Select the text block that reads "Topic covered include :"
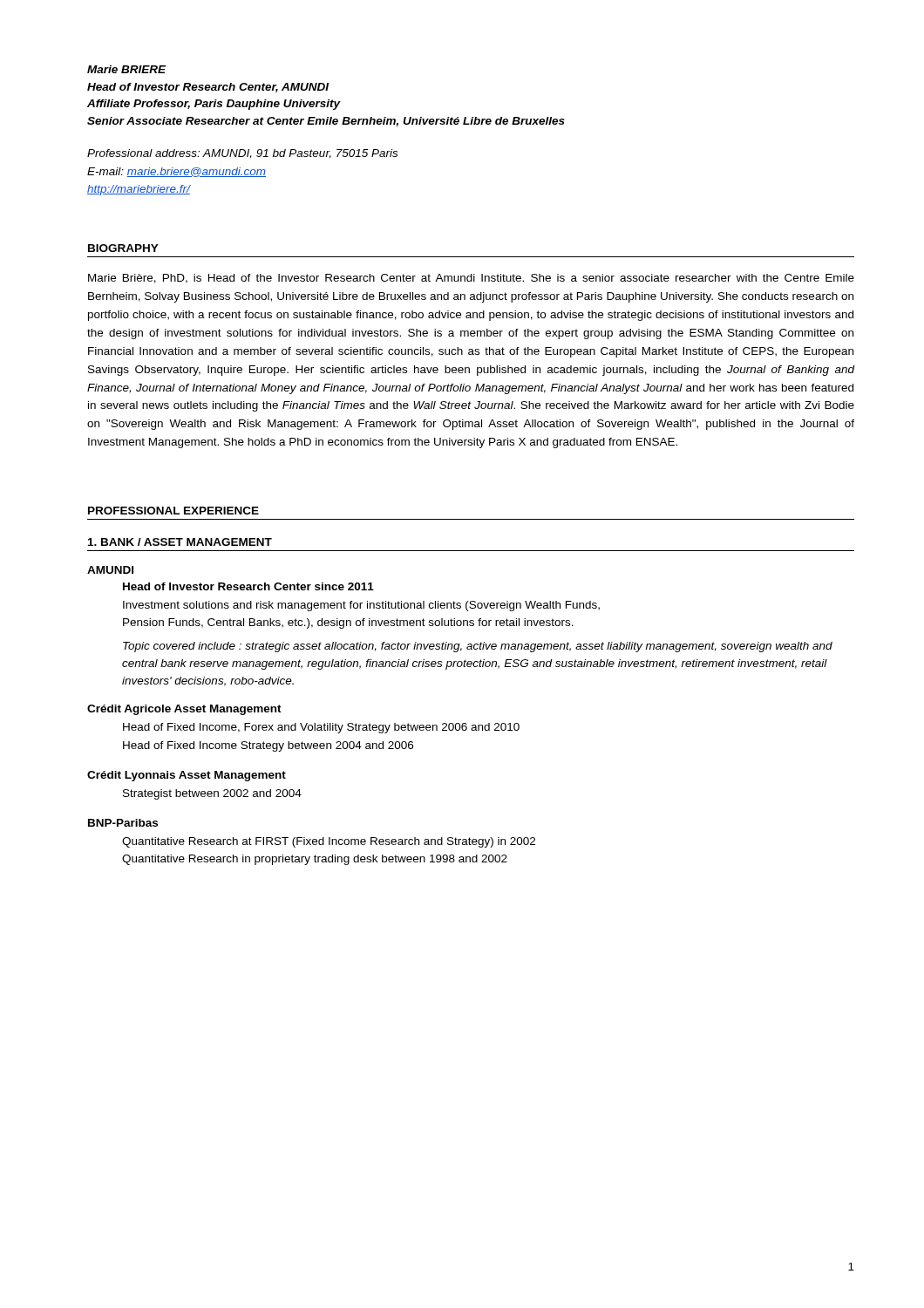This screenshot has width=924, height=1308. click(477, 663)
